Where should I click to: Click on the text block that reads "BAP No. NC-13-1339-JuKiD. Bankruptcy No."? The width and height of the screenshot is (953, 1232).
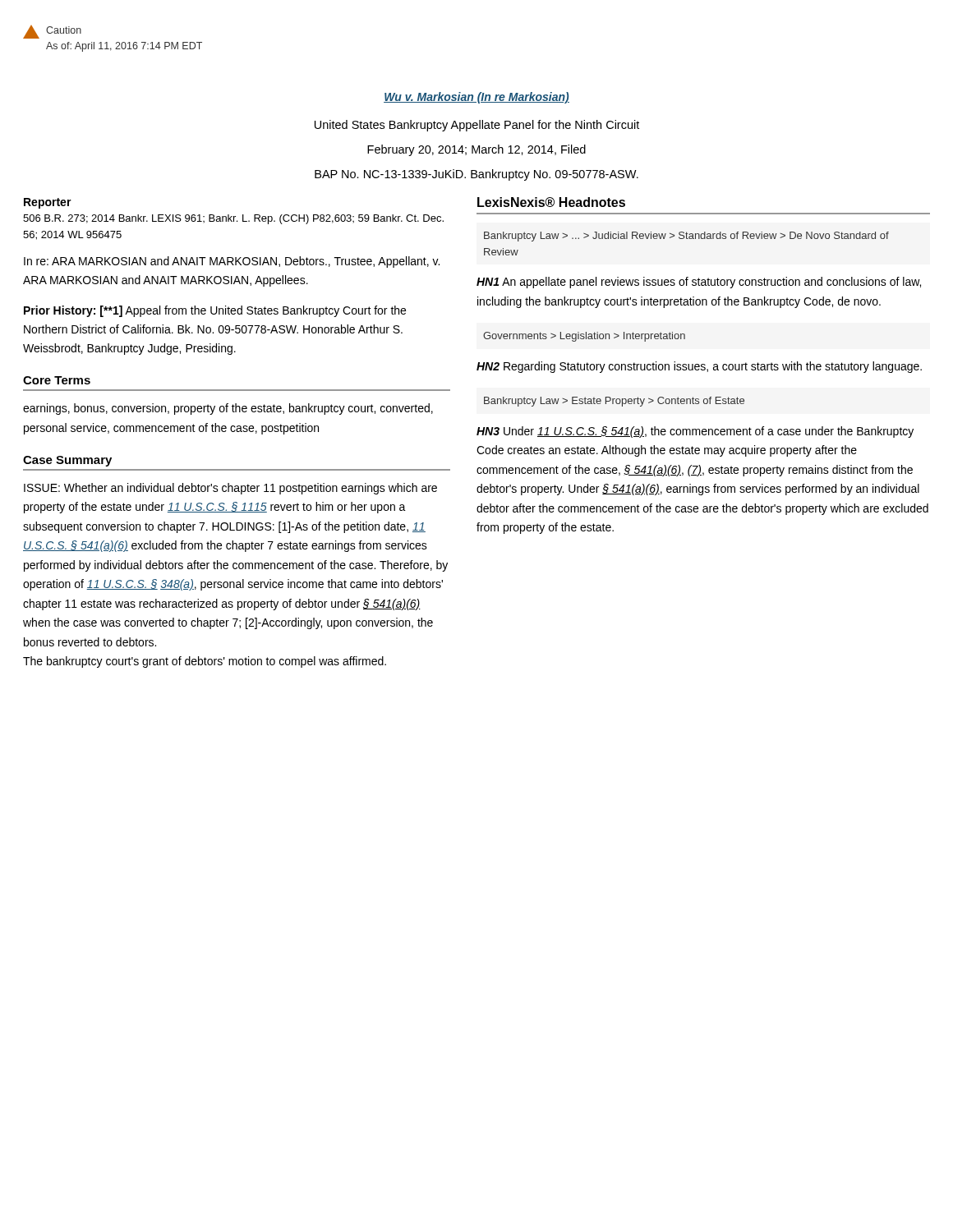[x=476, y=174]
